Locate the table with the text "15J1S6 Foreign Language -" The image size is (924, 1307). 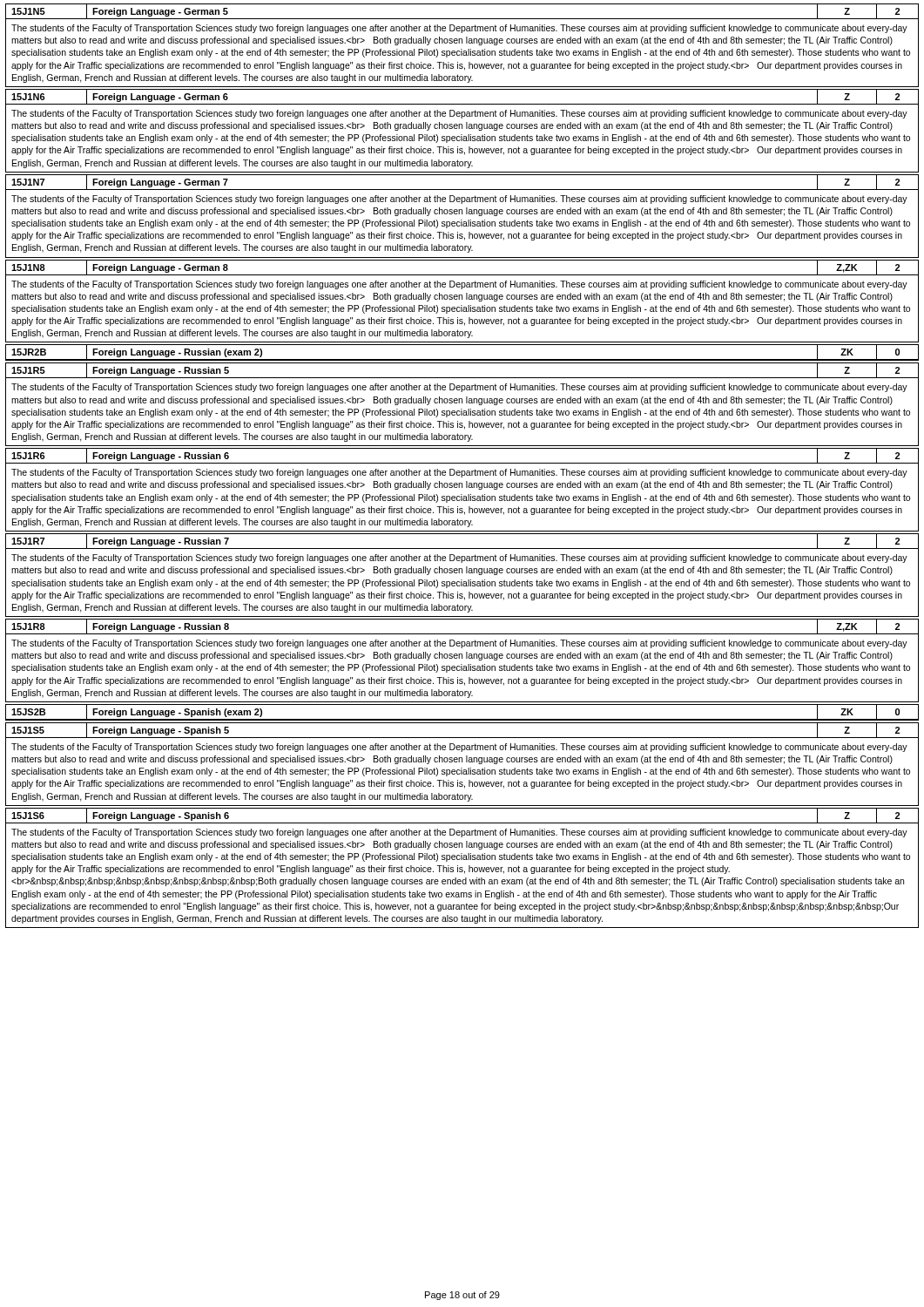pyautogui.click(x=462, y=868)
